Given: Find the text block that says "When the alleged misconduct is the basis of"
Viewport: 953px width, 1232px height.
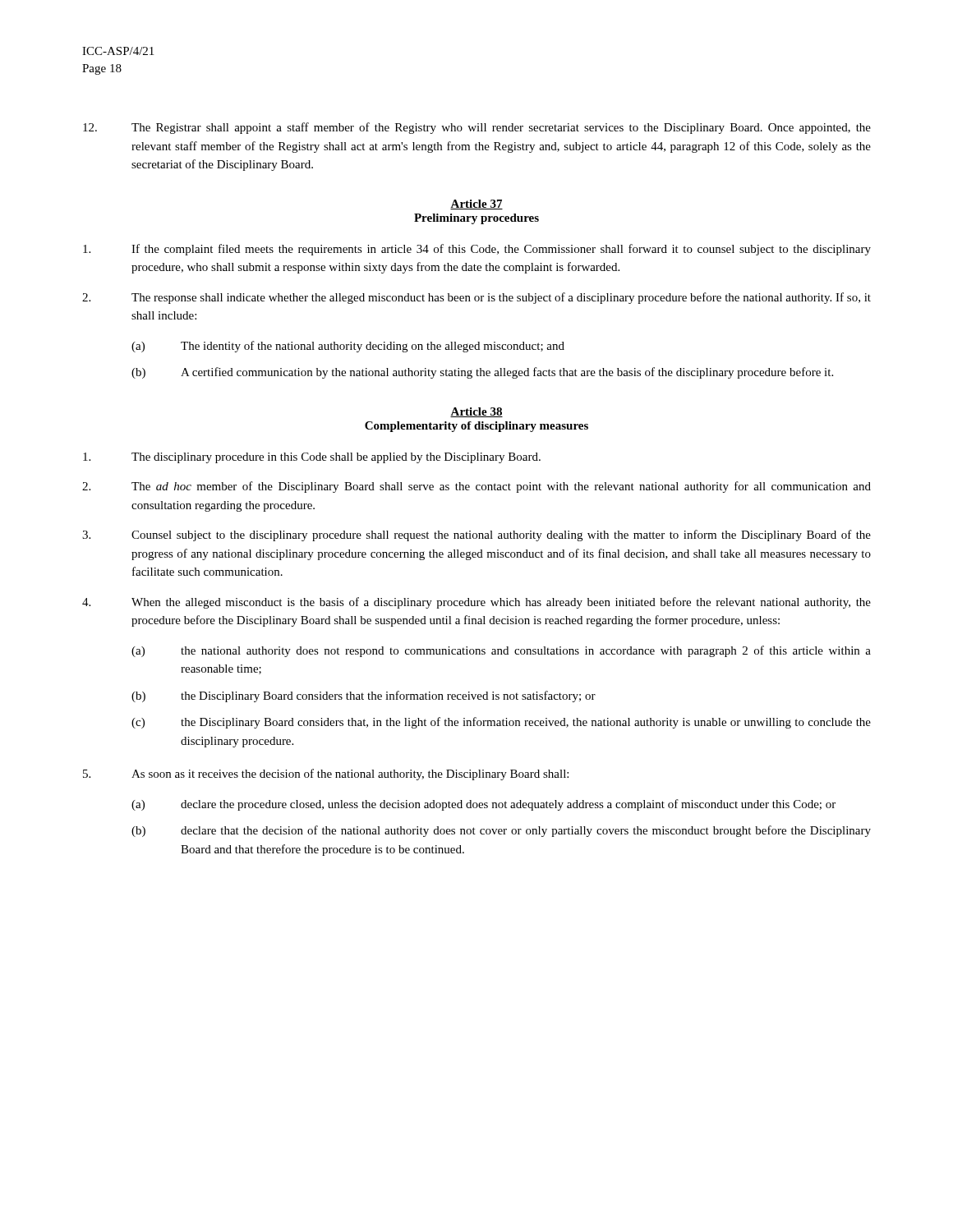Looking at the screenshot, I should 476,611.
